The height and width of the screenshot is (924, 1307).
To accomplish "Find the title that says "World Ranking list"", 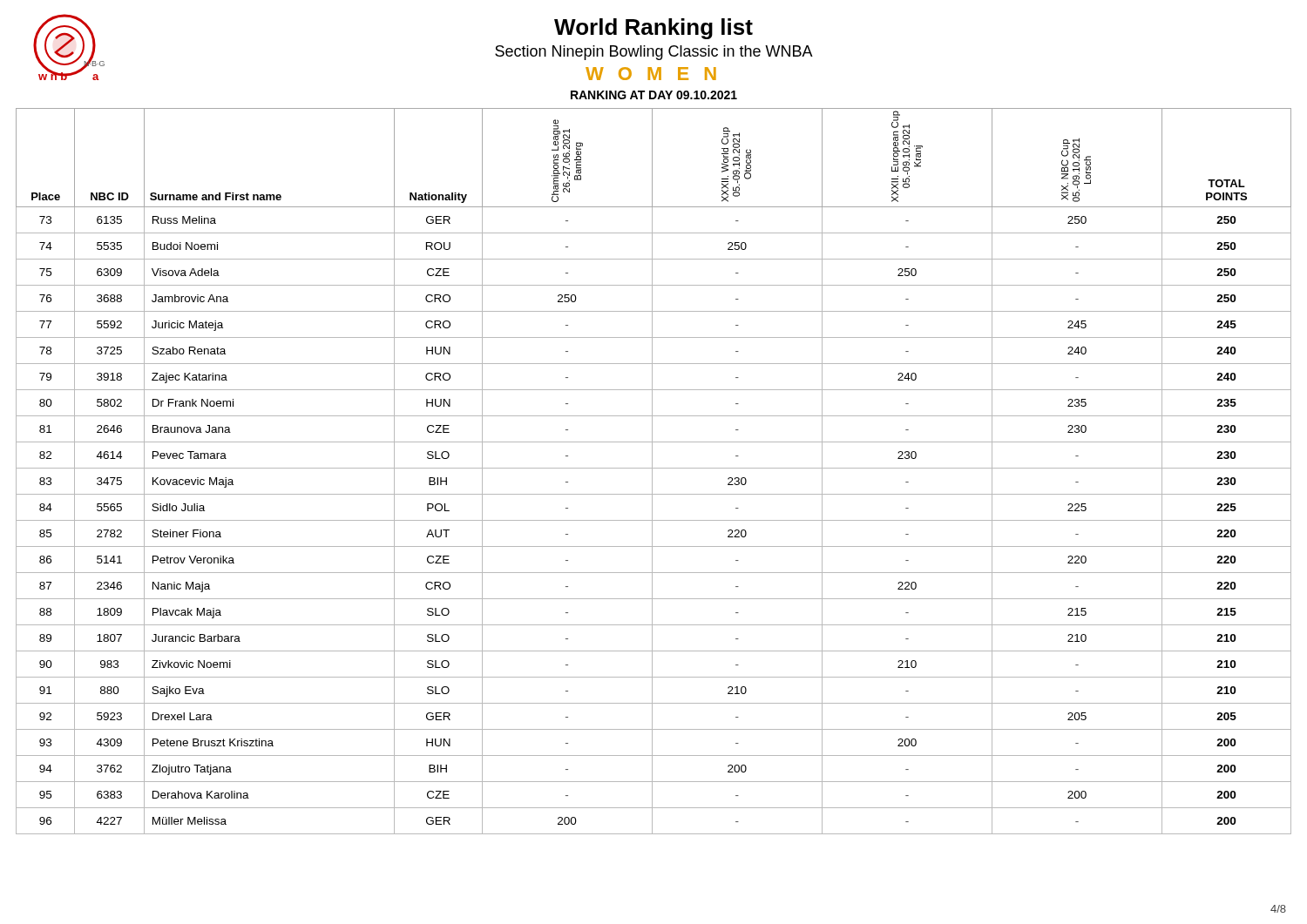I will pyautogui.click(x=654, y=27).
